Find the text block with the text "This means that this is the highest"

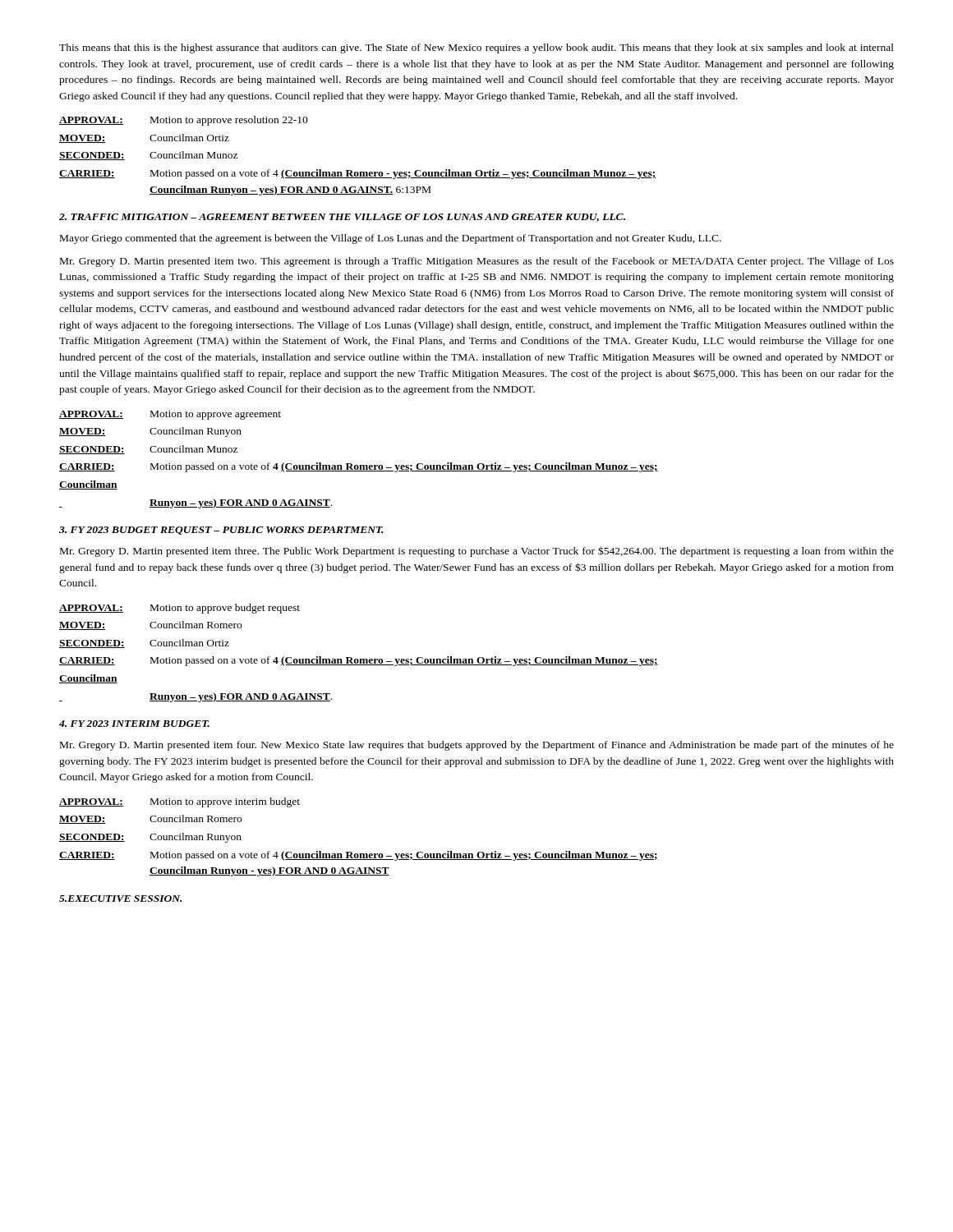tap(476, 72)
